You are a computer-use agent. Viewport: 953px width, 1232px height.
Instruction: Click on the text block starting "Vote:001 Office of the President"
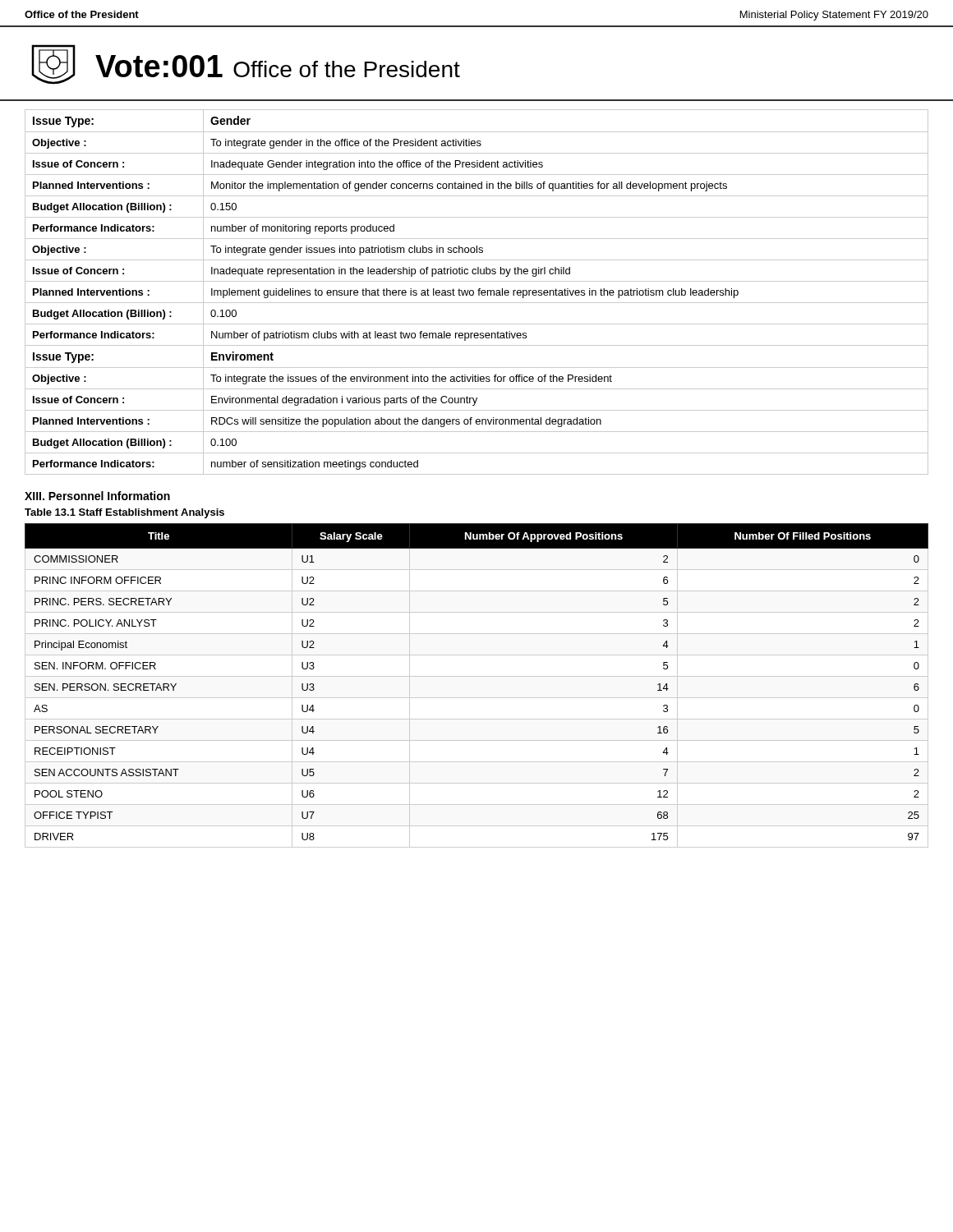242,67
